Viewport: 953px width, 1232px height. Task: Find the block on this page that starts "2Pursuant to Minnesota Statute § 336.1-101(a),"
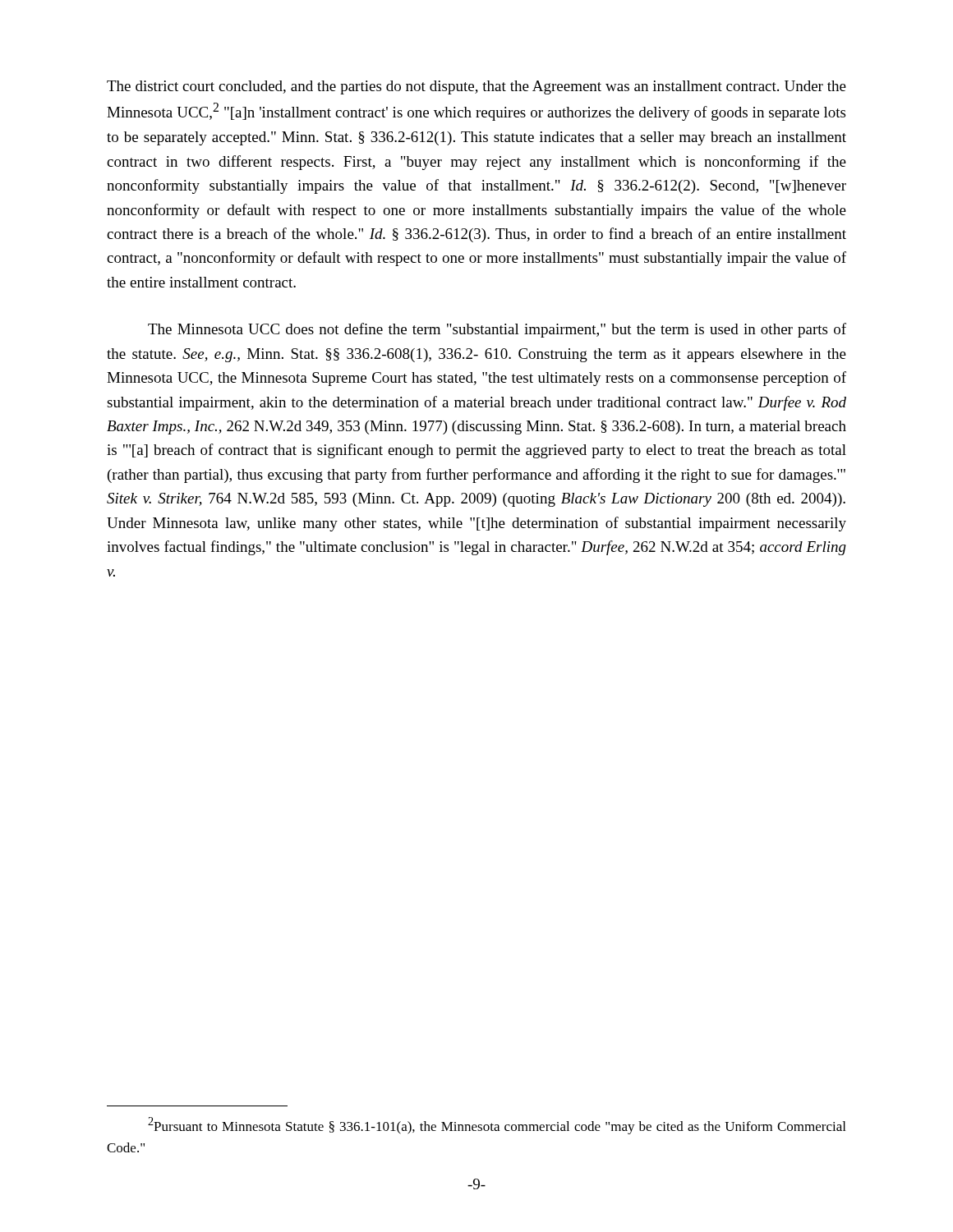tap(476, 1135)
